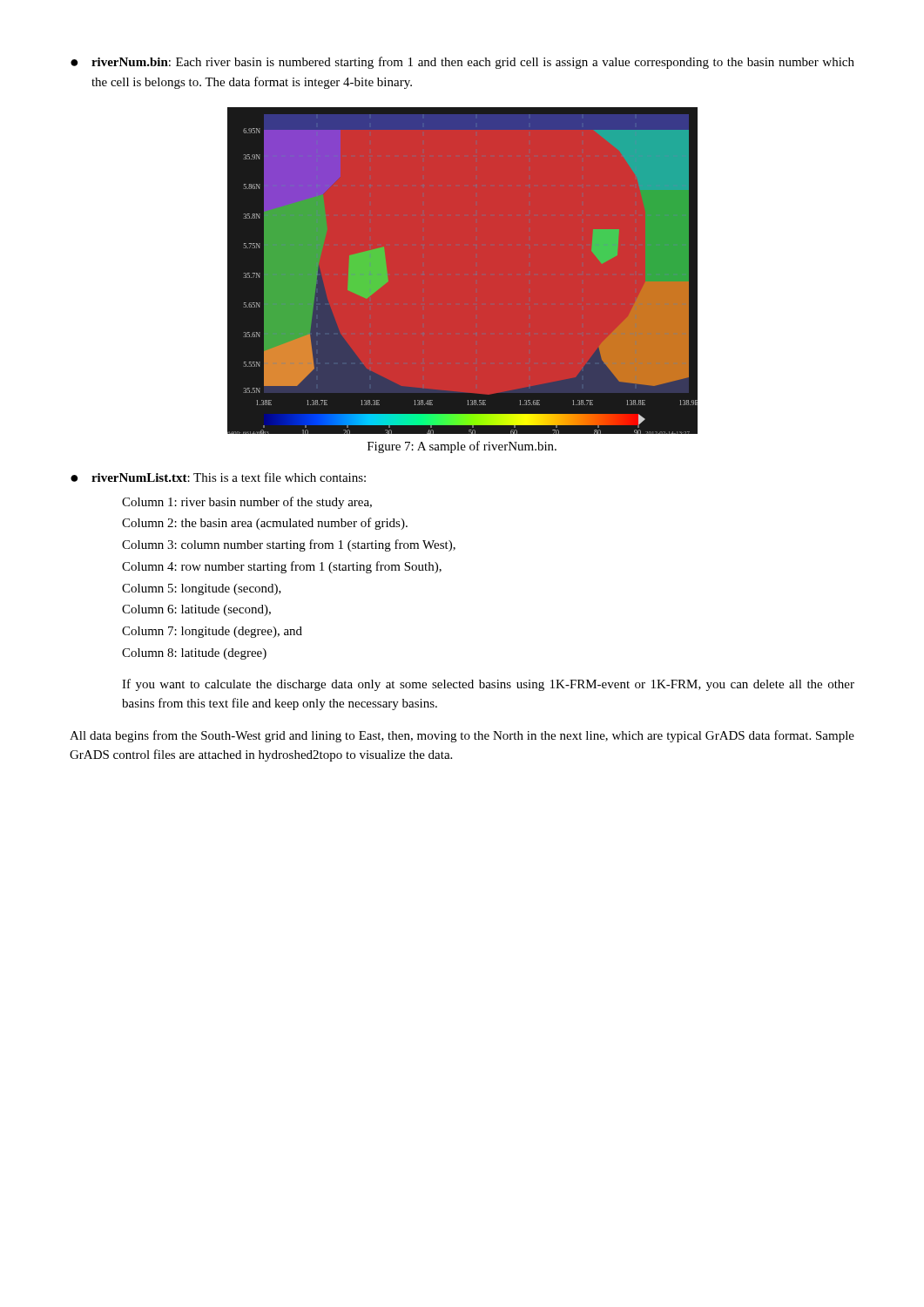Find "Column 5: longitude (second)," on this page
Screen dimensions: 1307x924
click(x=202, y=588)
